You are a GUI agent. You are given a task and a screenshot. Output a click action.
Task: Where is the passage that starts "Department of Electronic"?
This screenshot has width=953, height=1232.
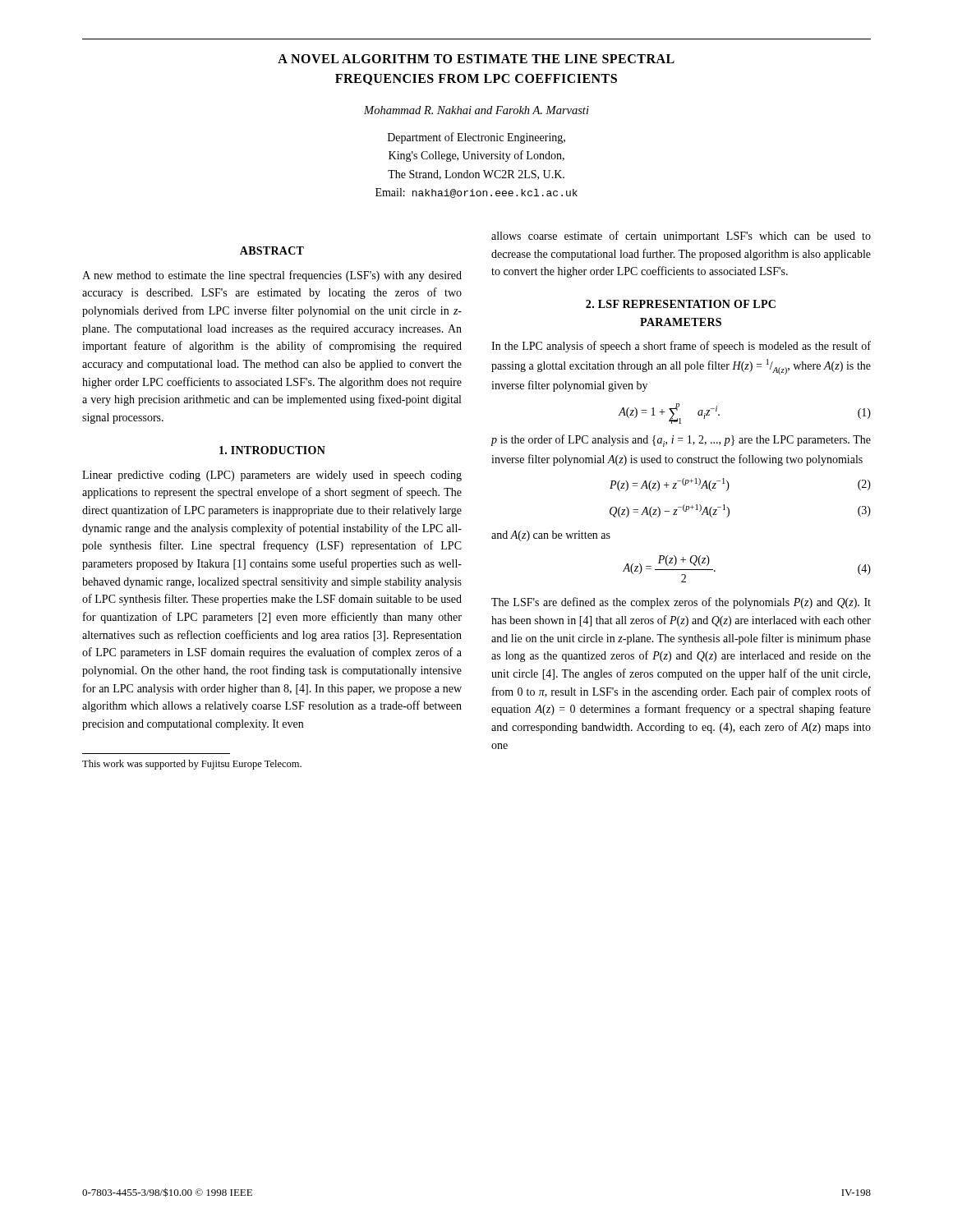tap(476, 166)
